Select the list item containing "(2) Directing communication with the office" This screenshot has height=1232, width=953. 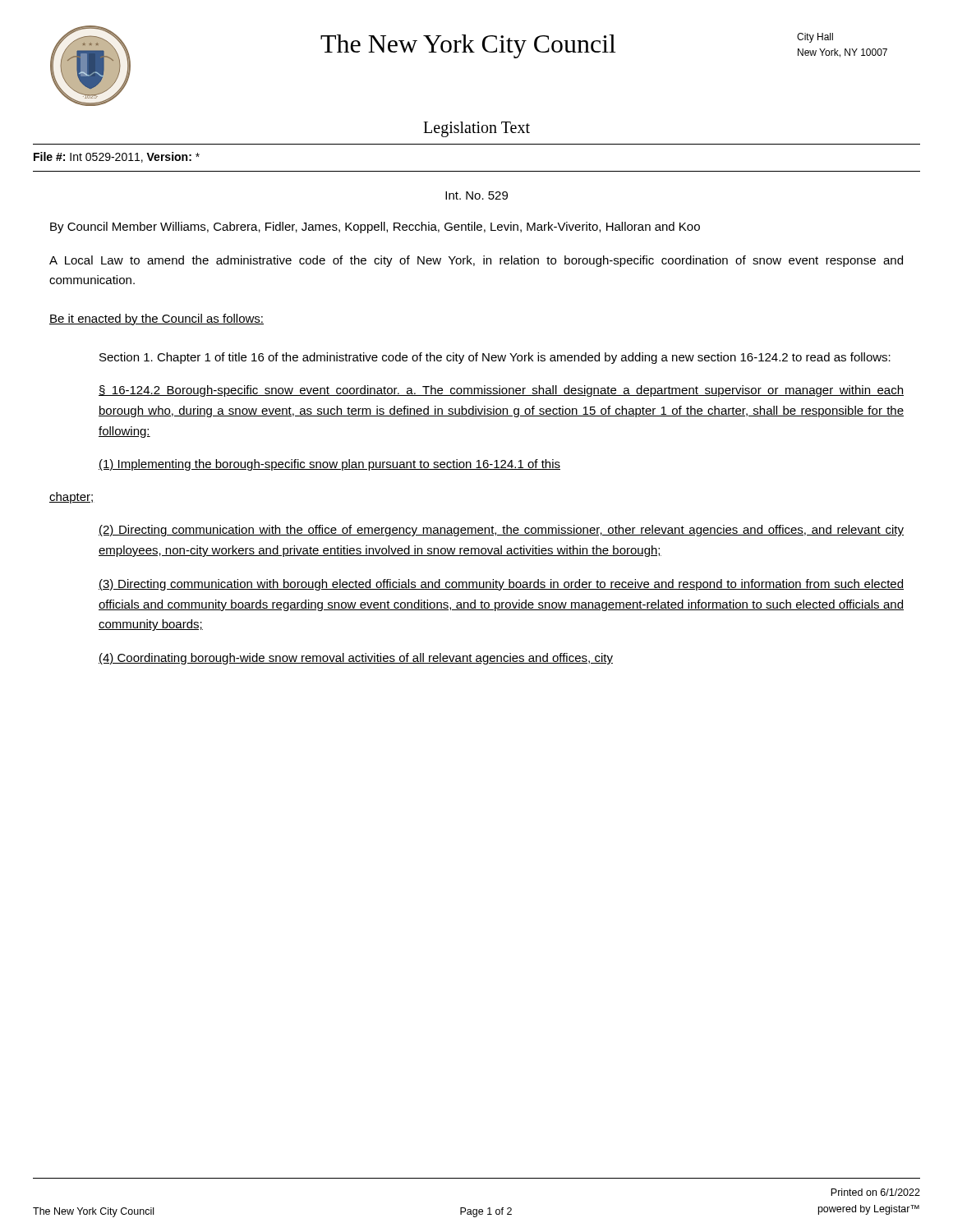click(x=501, y=540)
